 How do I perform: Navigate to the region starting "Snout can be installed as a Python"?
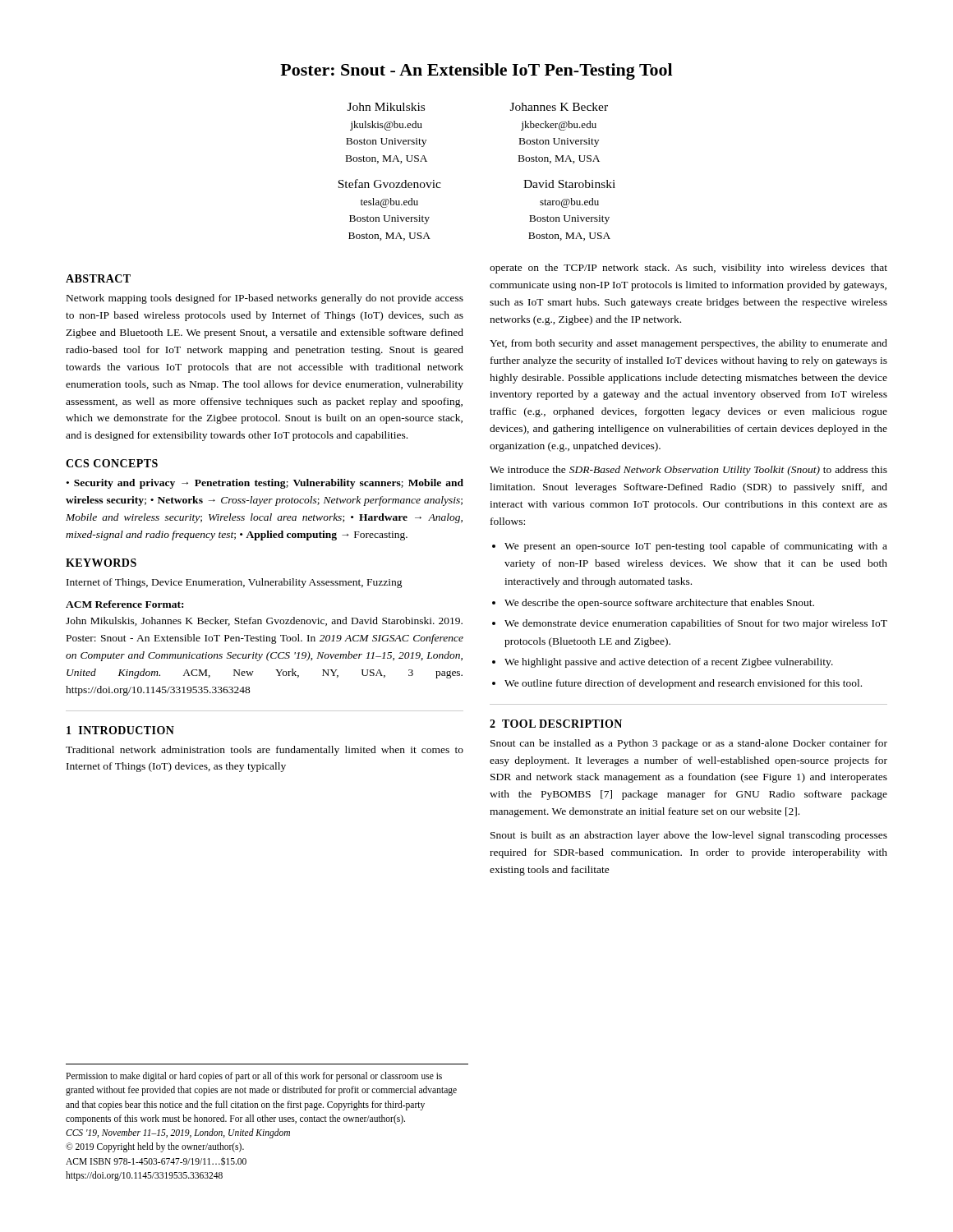point(688,777)
